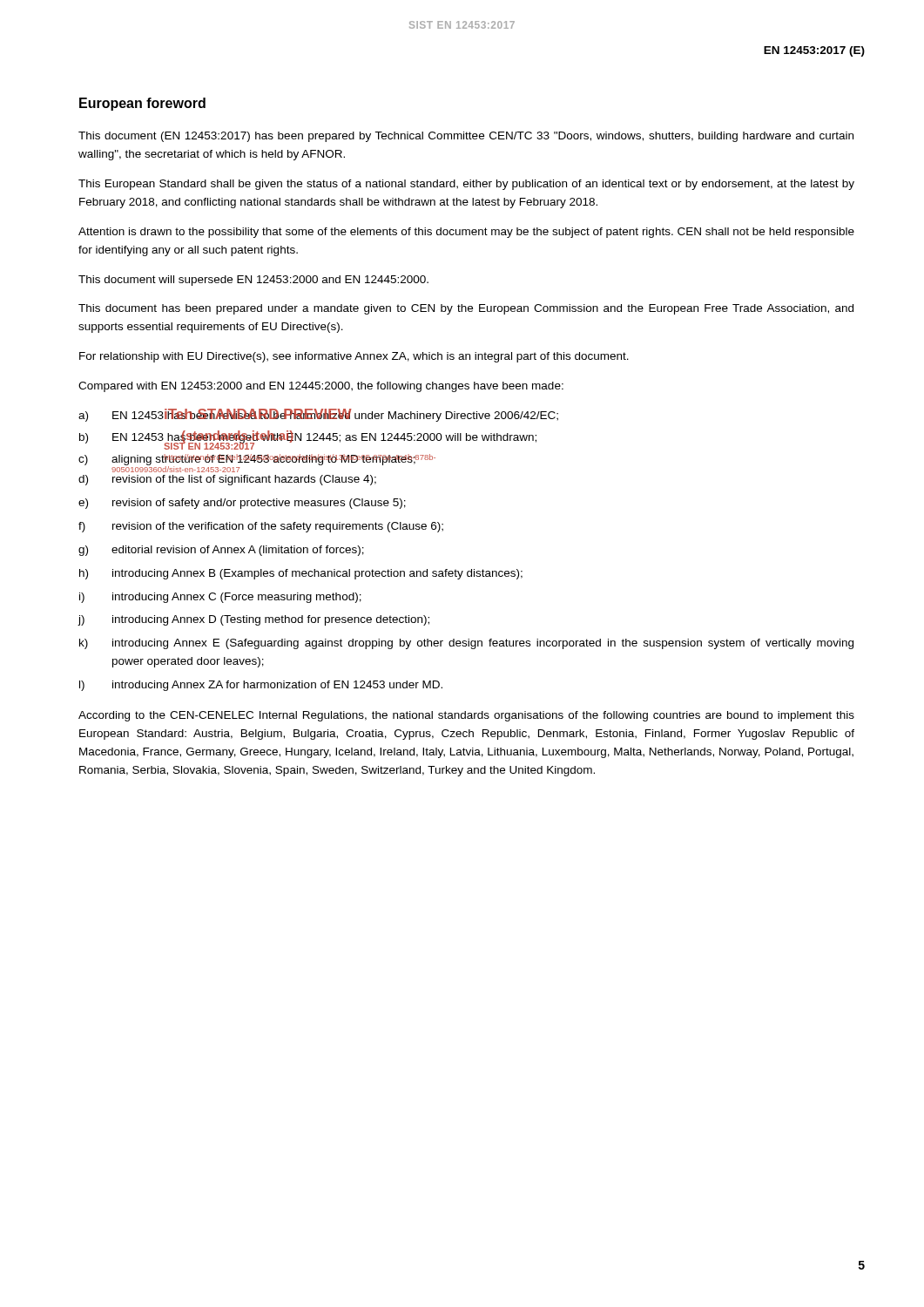Navigate to the passage starting "This document (EN 12453:2017) has been prepared by"
924x1307 pixels.
click(x=466, y=145)
